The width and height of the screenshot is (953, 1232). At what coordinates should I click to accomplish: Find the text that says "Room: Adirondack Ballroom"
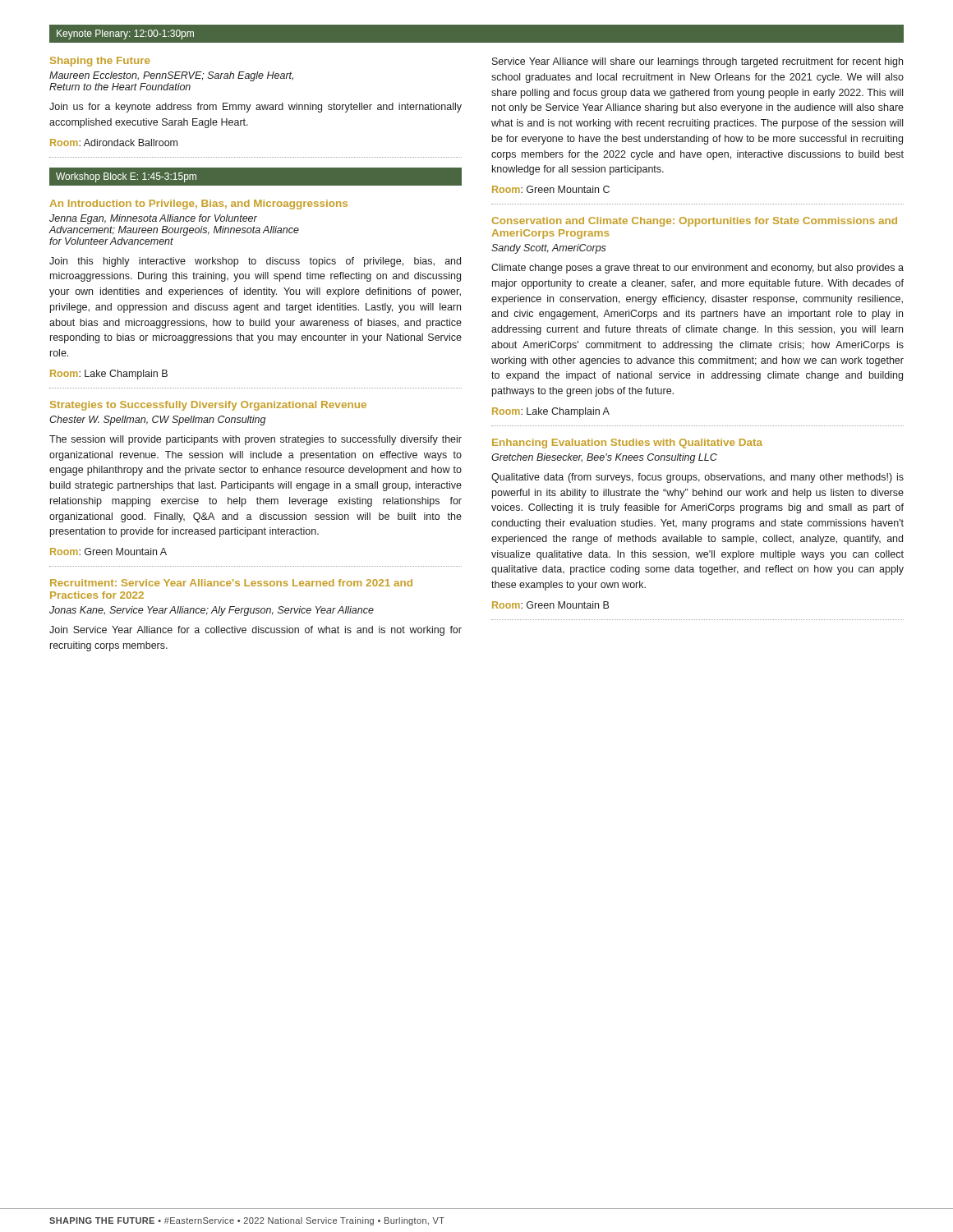[x=114, y=142]
